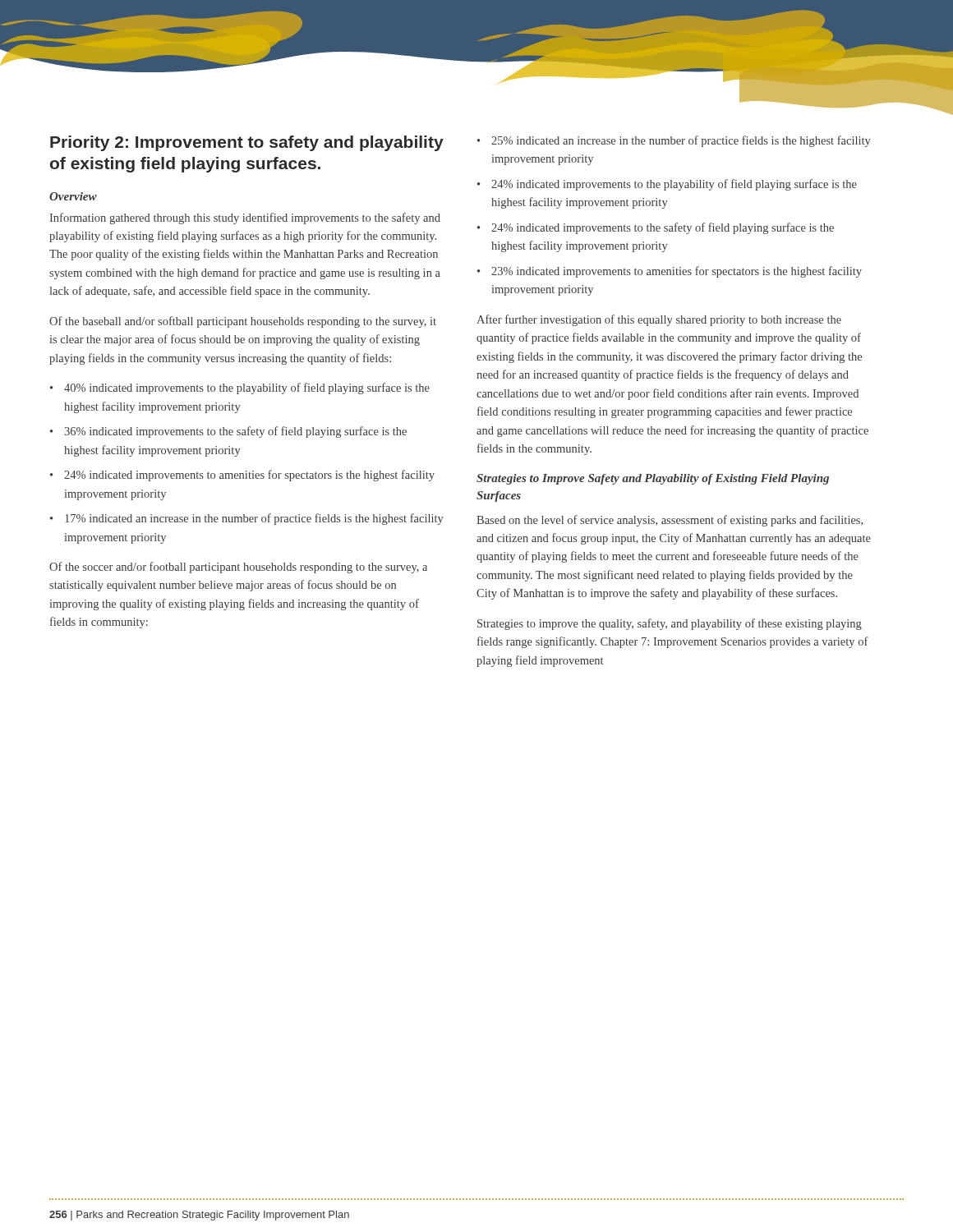Find the passage starting "25% indicated an increase"
This screenshot has width=953, height=1232.
coord(681,150)
